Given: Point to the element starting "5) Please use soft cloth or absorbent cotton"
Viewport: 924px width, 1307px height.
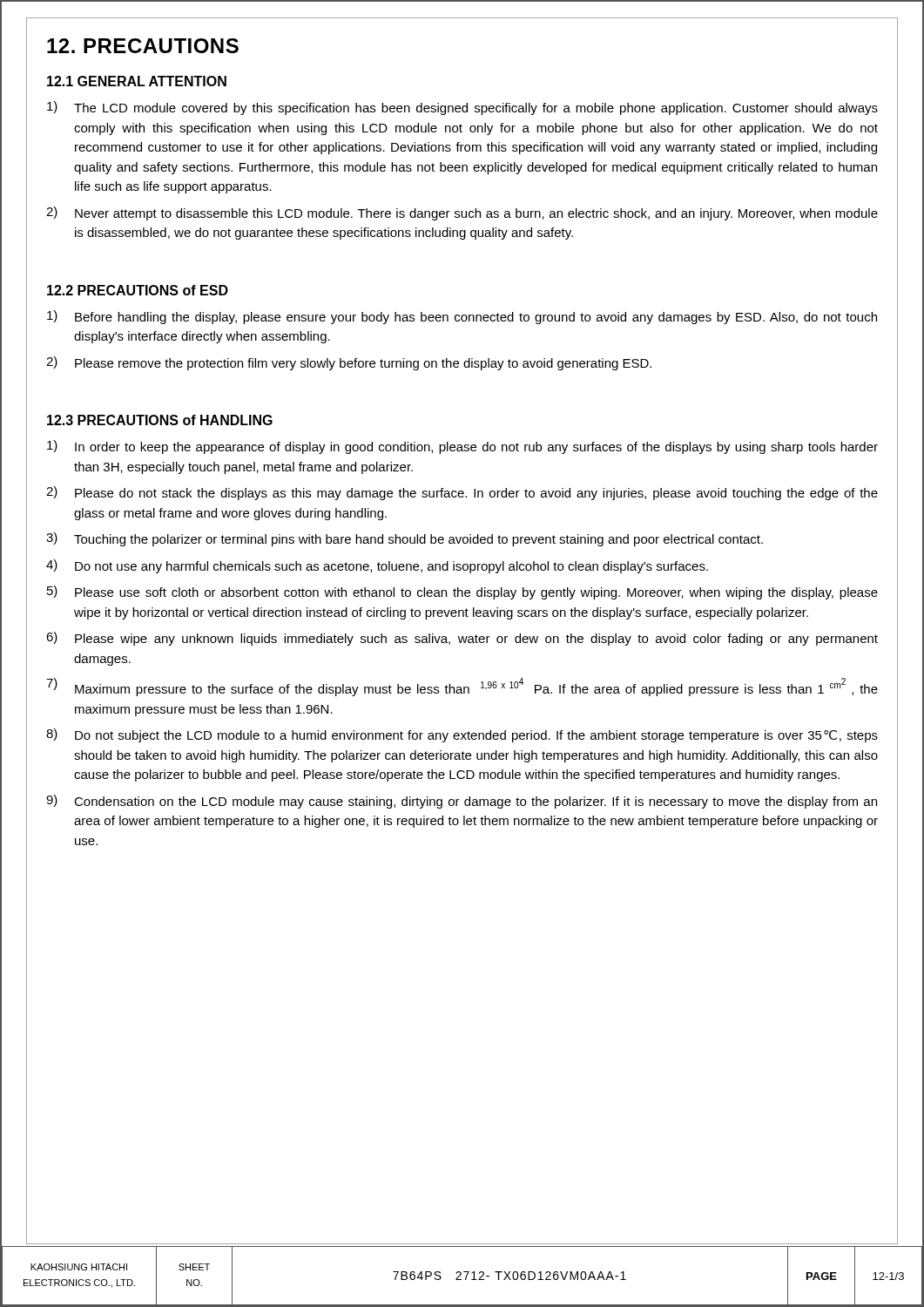Looking at the screenshot, I should coord(462,603).
